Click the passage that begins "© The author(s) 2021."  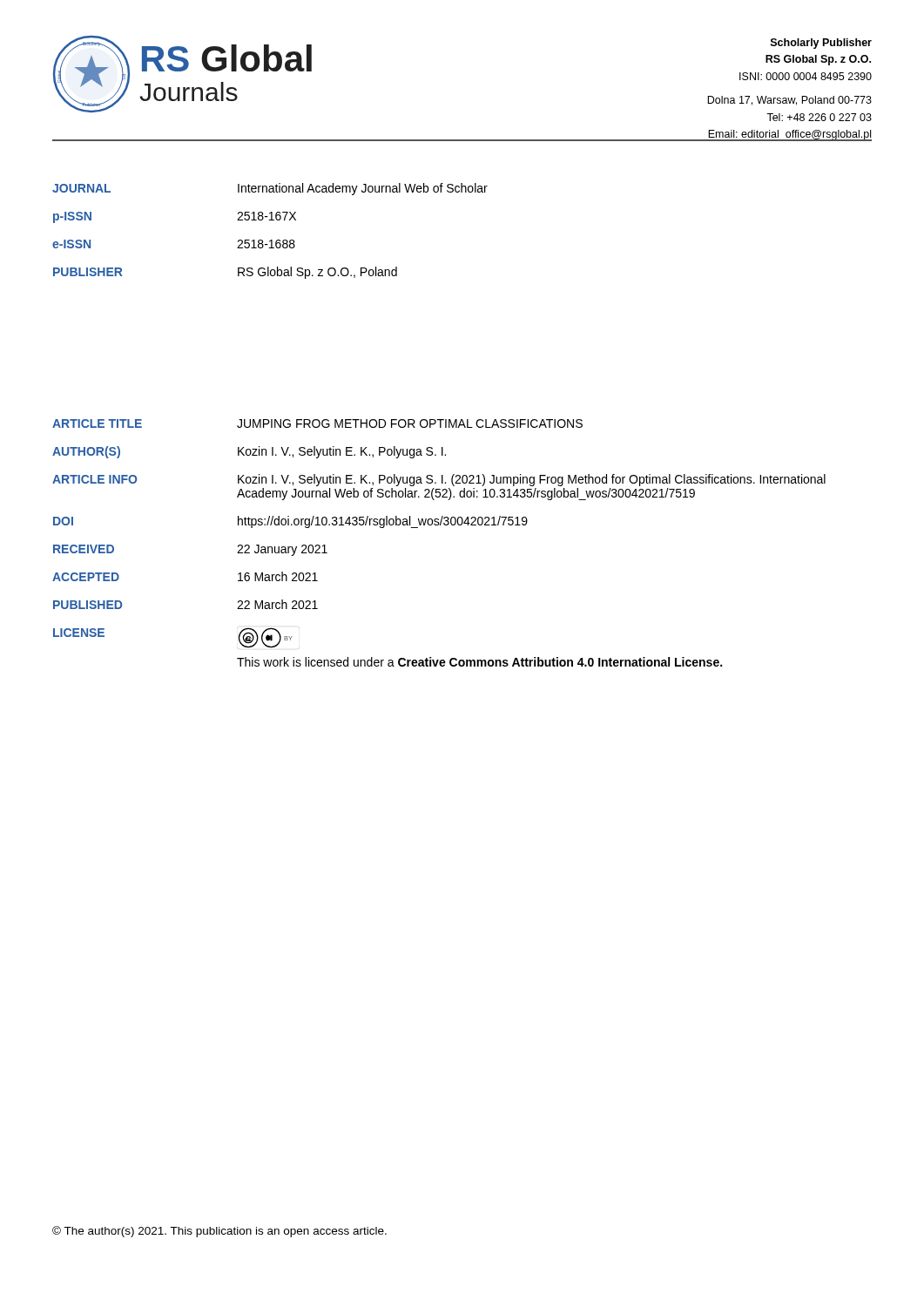click(x=220, y=1231)
